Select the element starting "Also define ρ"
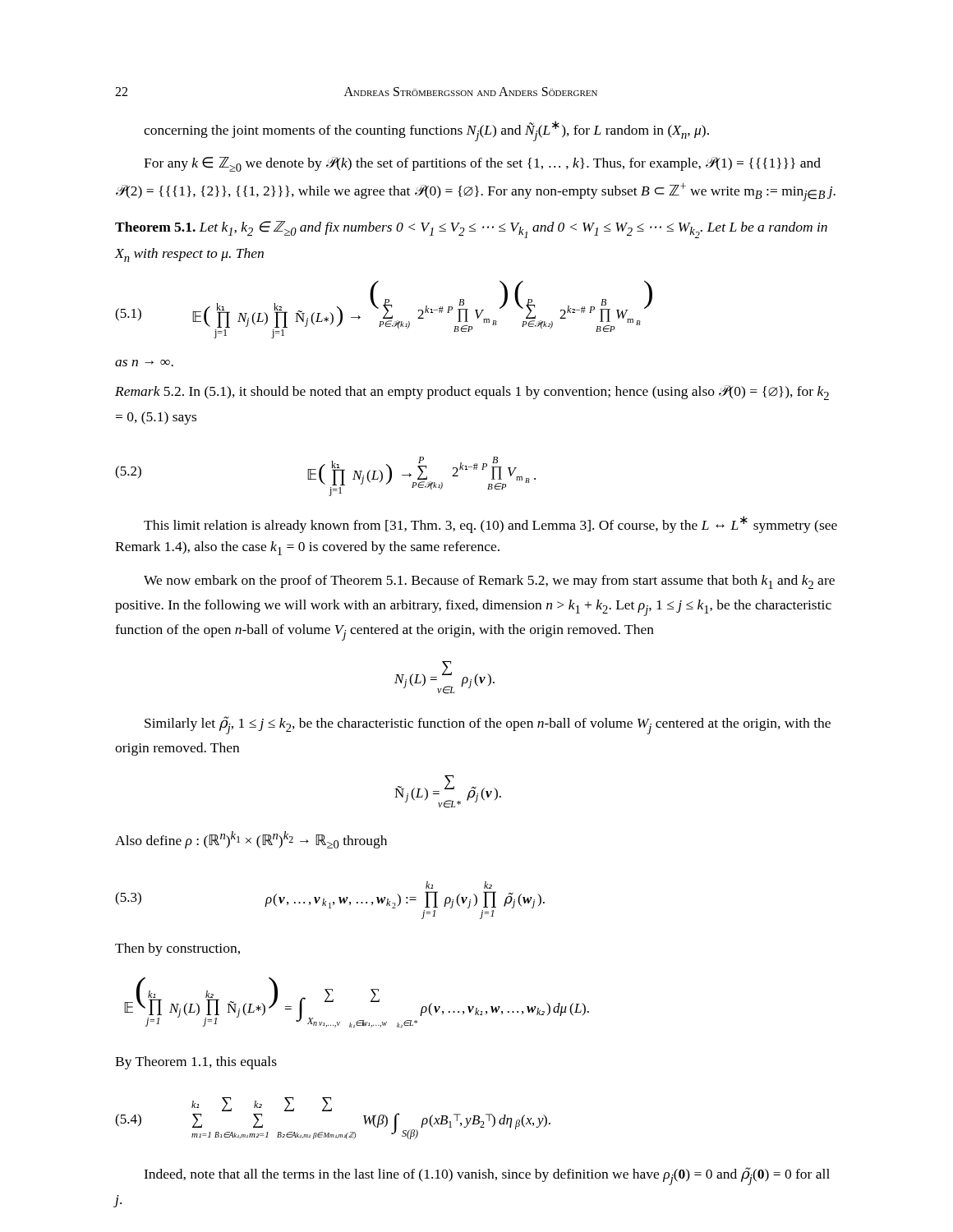 251,840
